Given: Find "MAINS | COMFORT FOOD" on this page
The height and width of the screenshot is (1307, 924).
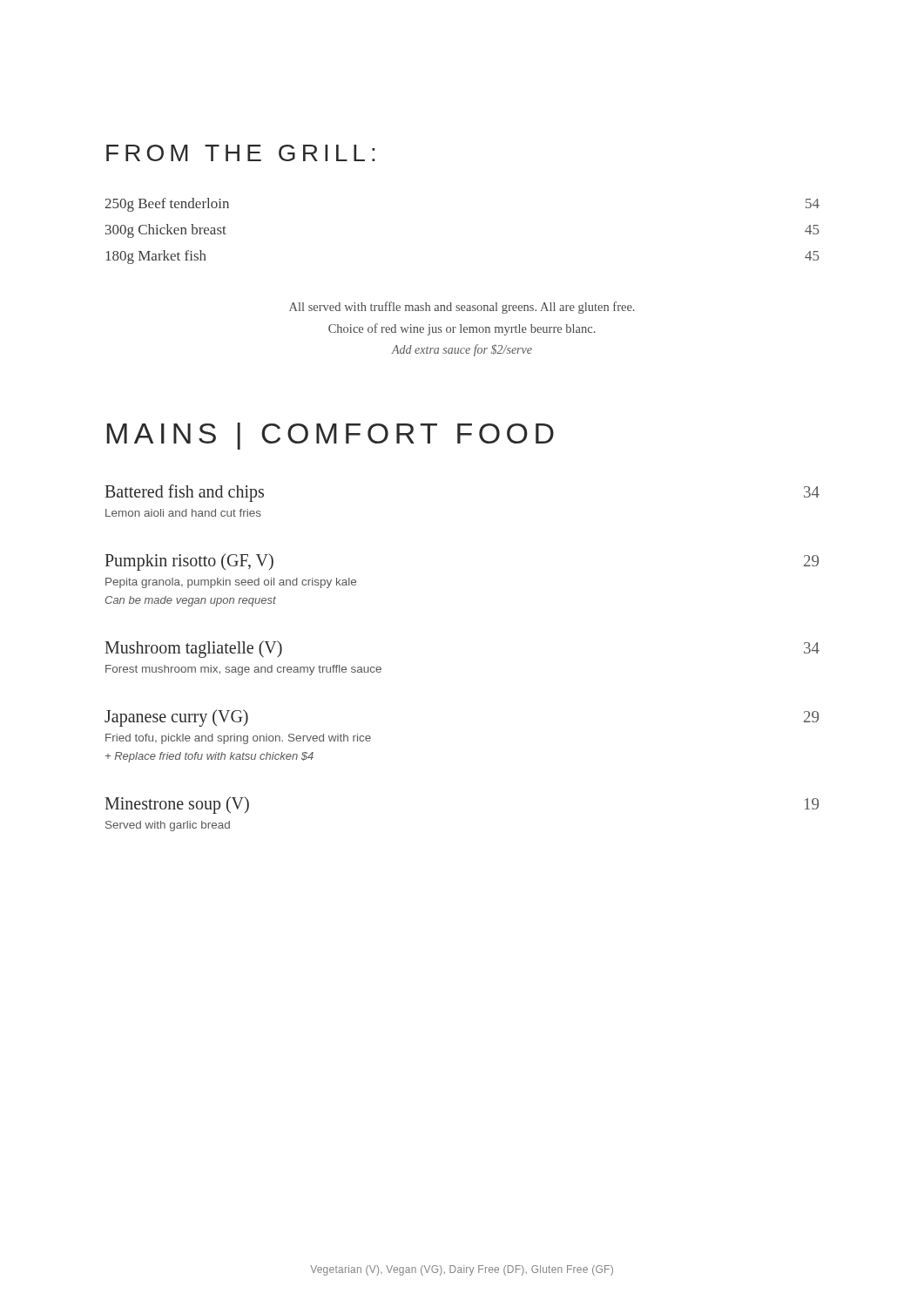Looking at the screenshot, I should (x=332, y=434).
